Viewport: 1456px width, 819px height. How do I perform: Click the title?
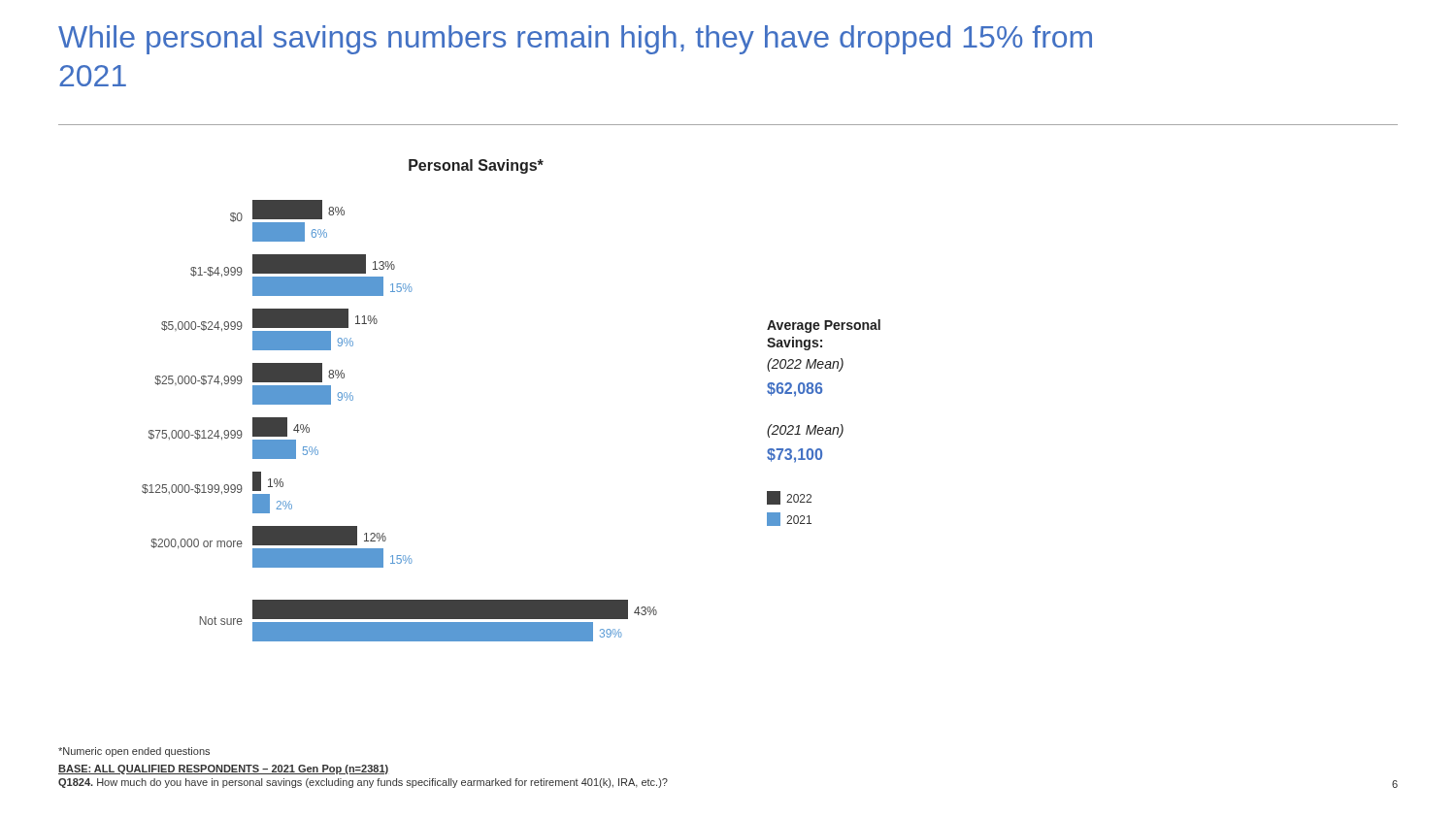coord(728,56)
